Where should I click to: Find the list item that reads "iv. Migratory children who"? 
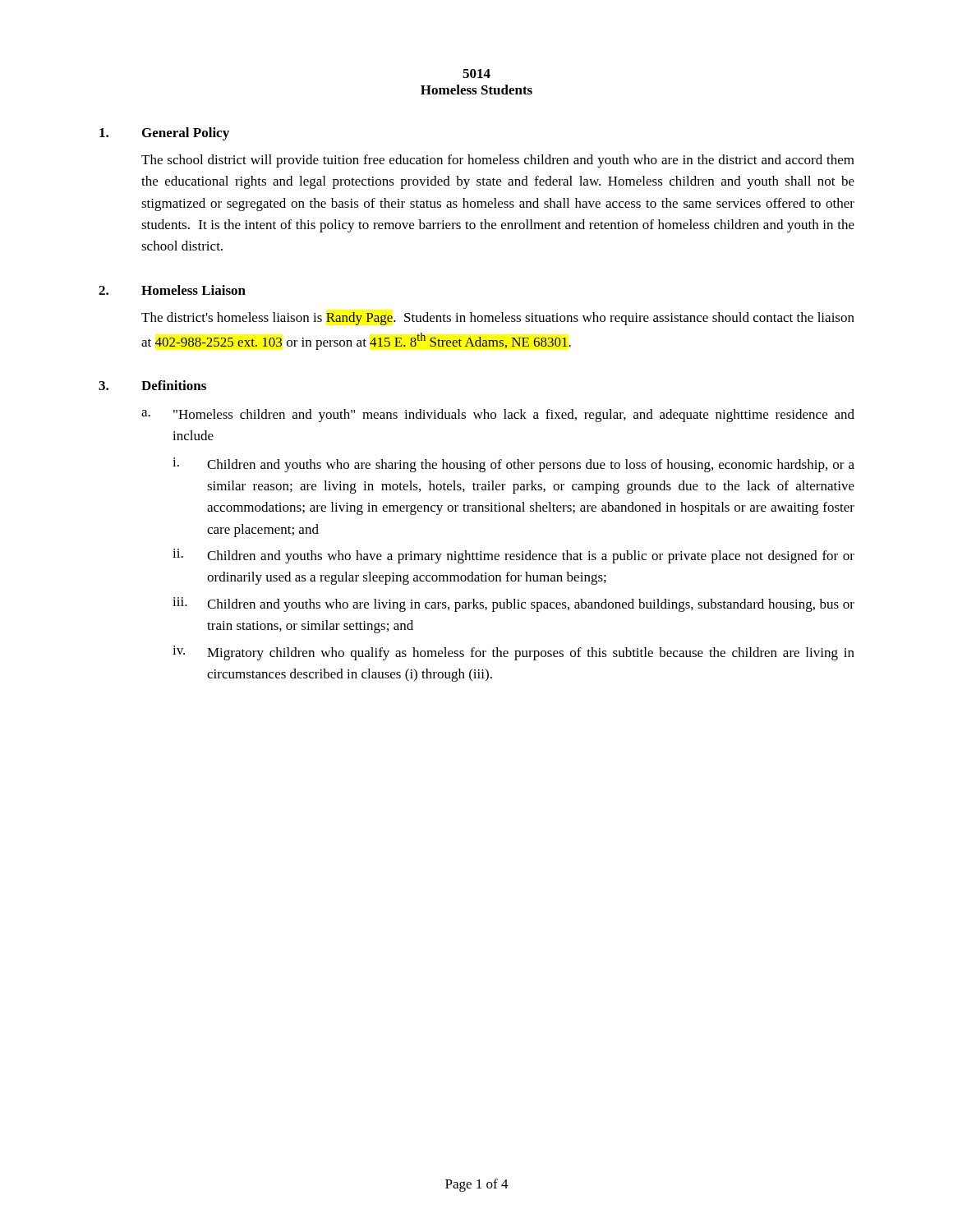coord(513,663)
